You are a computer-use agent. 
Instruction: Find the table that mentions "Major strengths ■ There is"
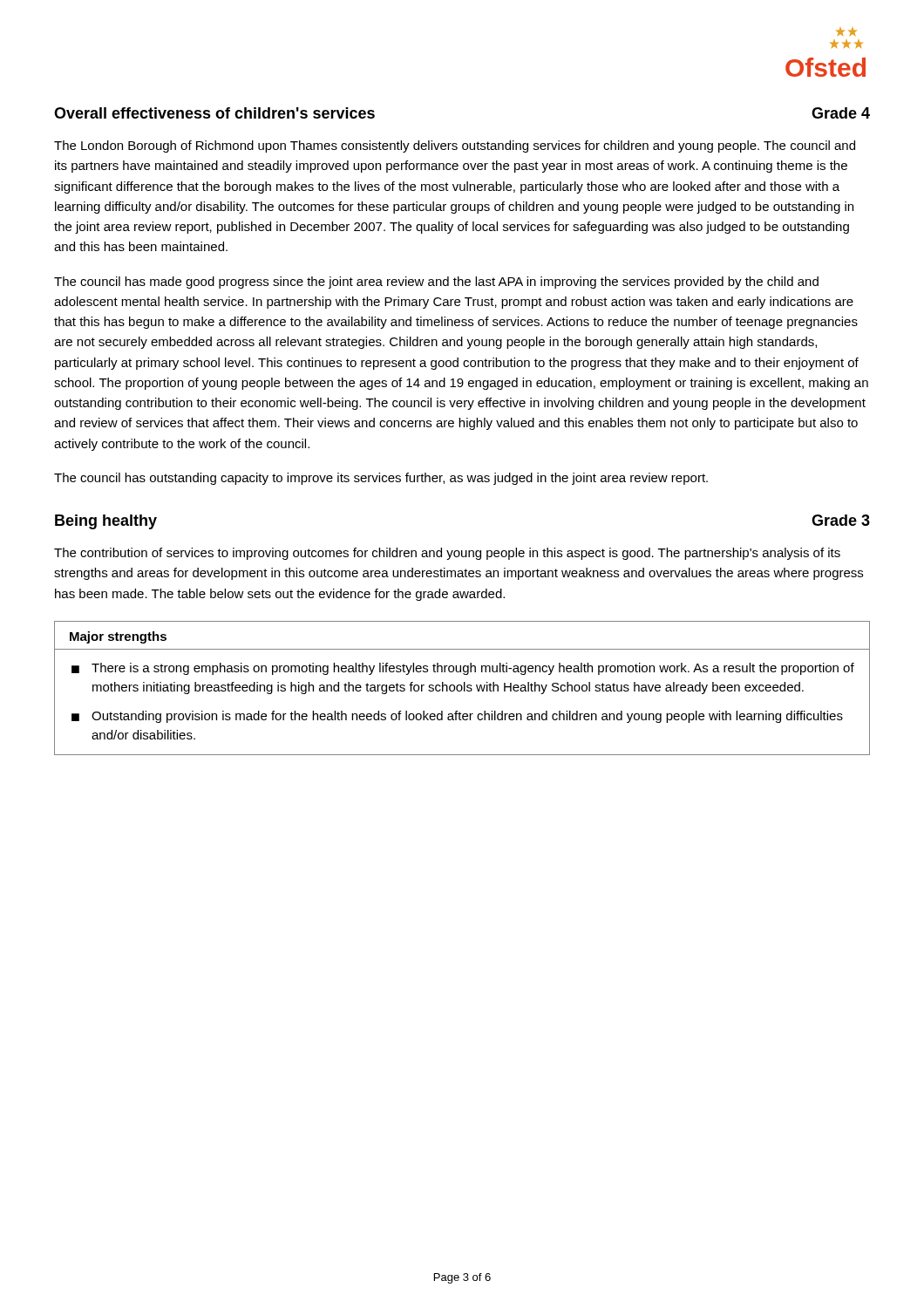coord(462,688)
